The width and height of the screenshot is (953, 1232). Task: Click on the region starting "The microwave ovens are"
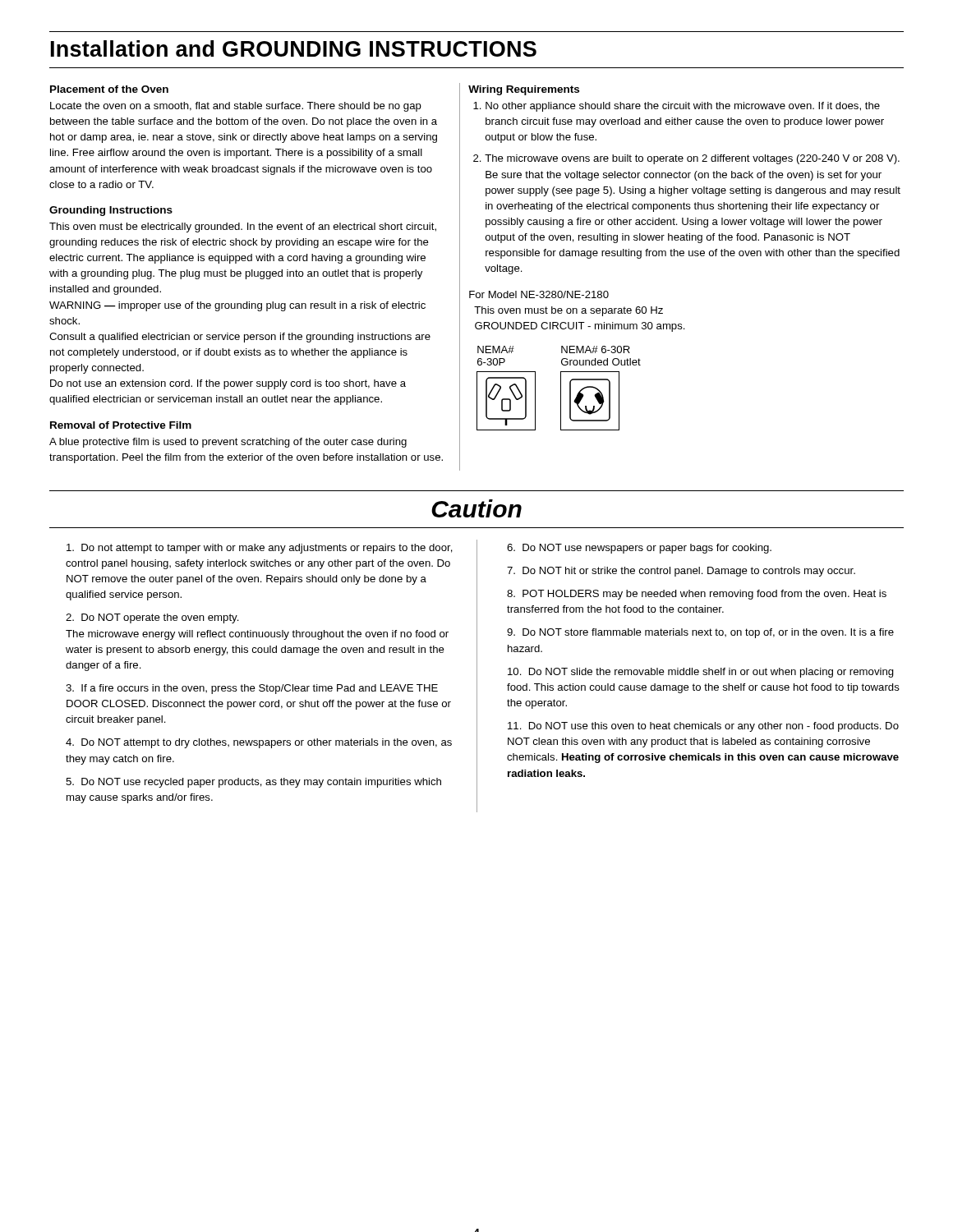pos(693,213)
